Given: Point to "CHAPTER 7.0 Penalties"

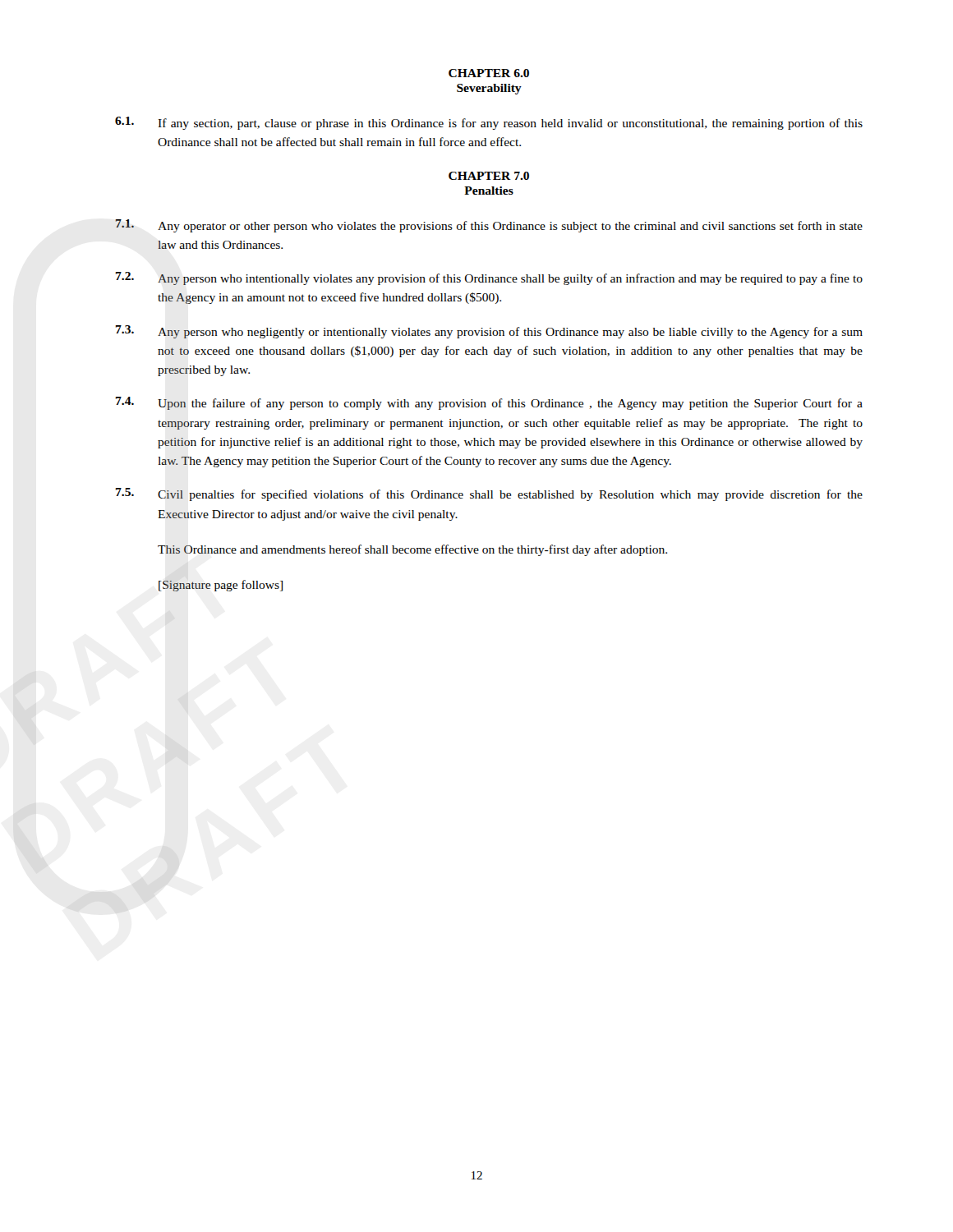Looking at the screenshot, I should (x=489, y=183).
